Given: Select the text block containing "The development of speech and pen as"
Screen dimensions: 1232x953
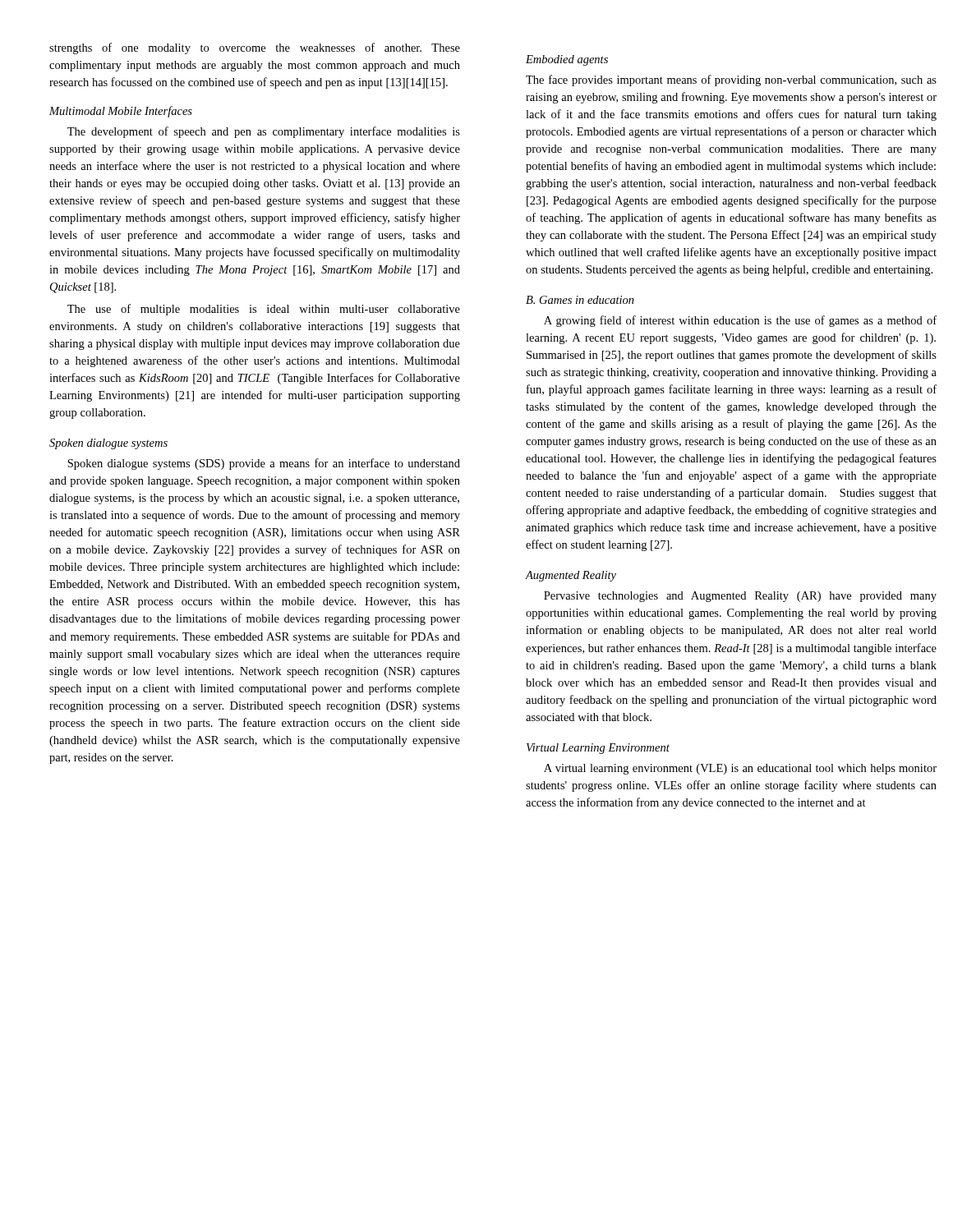Looking at the screenshot, I should [255, 272].
